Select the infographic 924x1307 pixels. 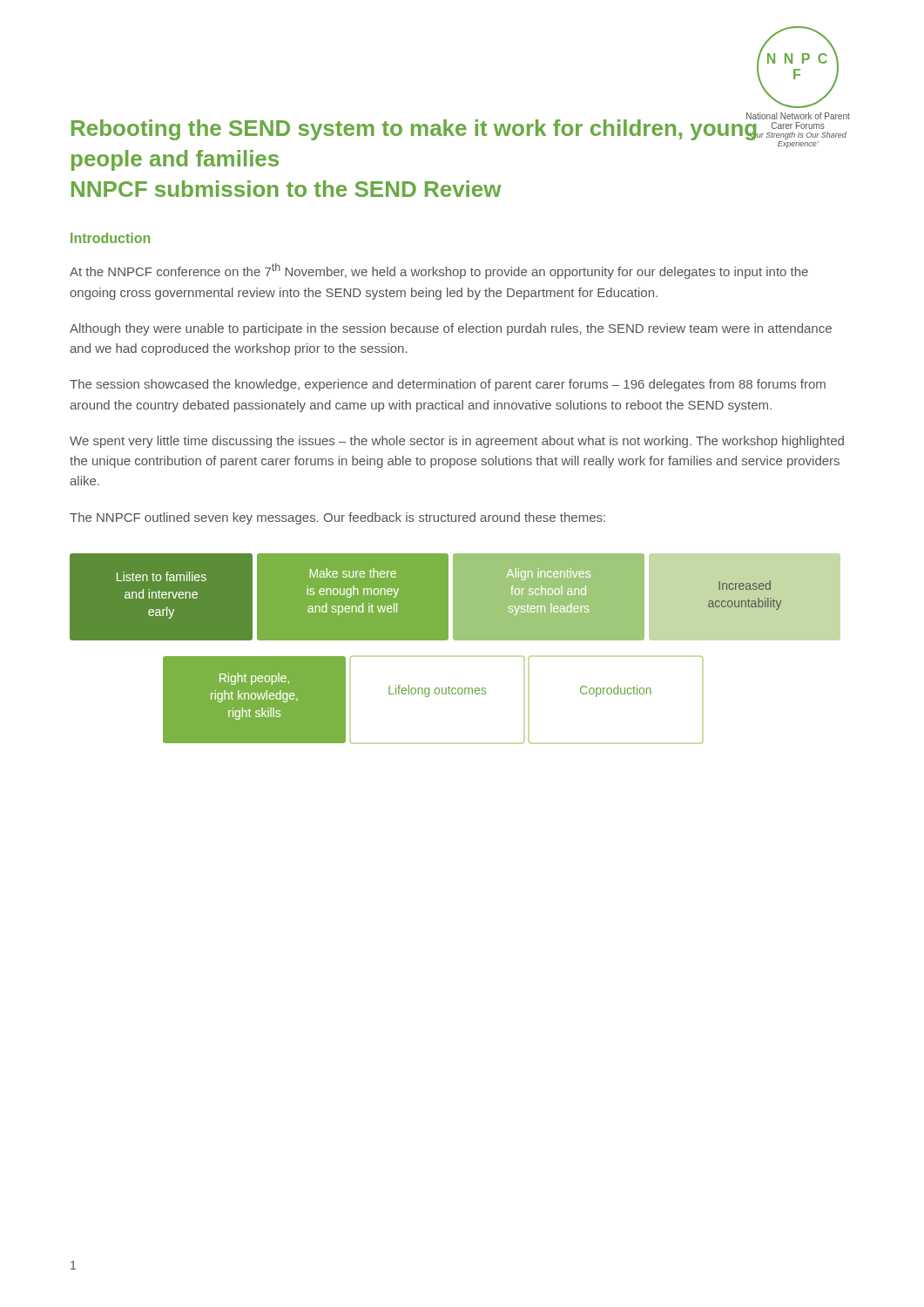pos(462,659)
